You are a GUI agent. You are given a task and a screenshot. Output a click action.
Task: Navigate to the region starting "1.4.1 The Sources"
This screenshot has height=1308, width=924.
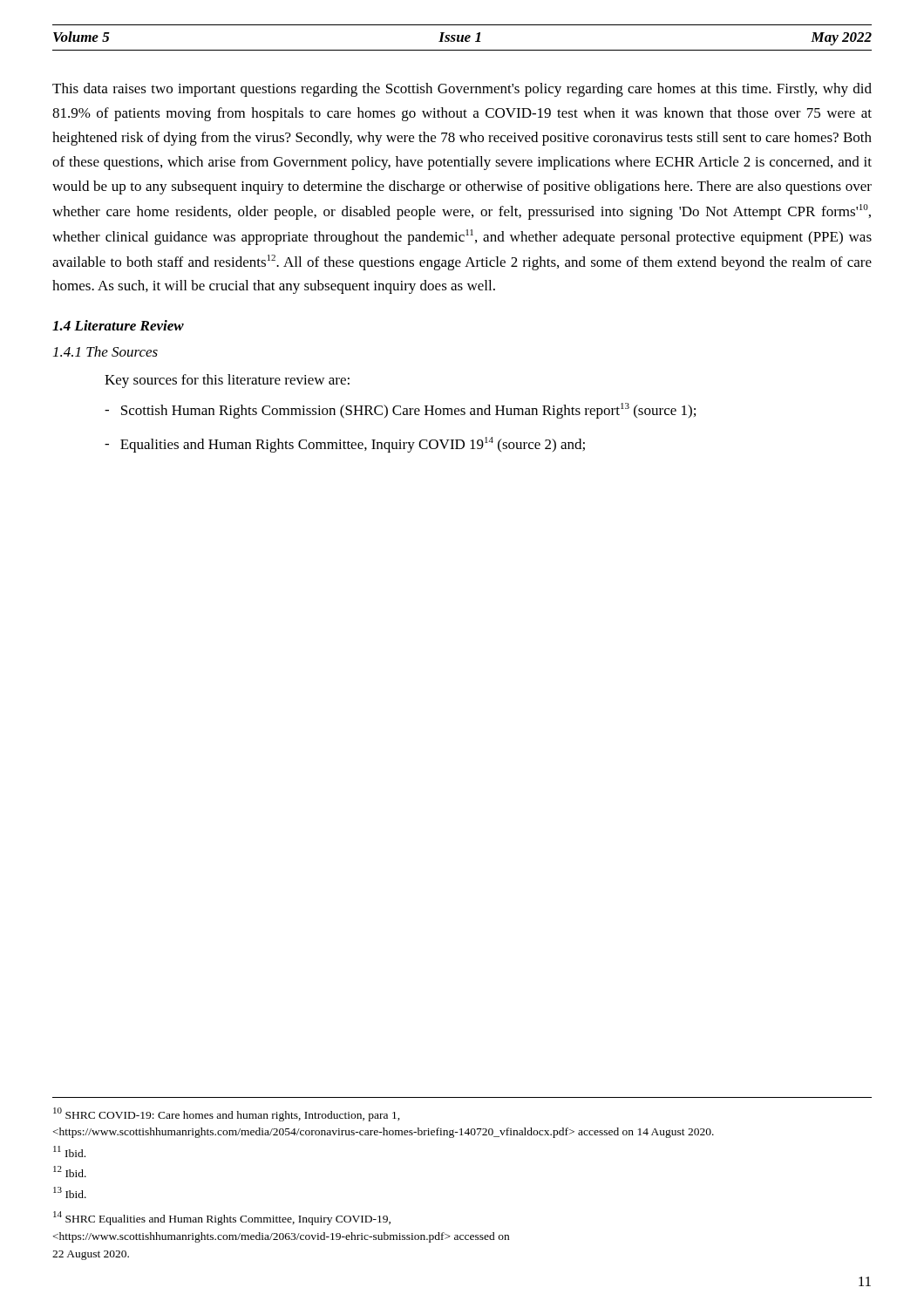pos(105,352)
